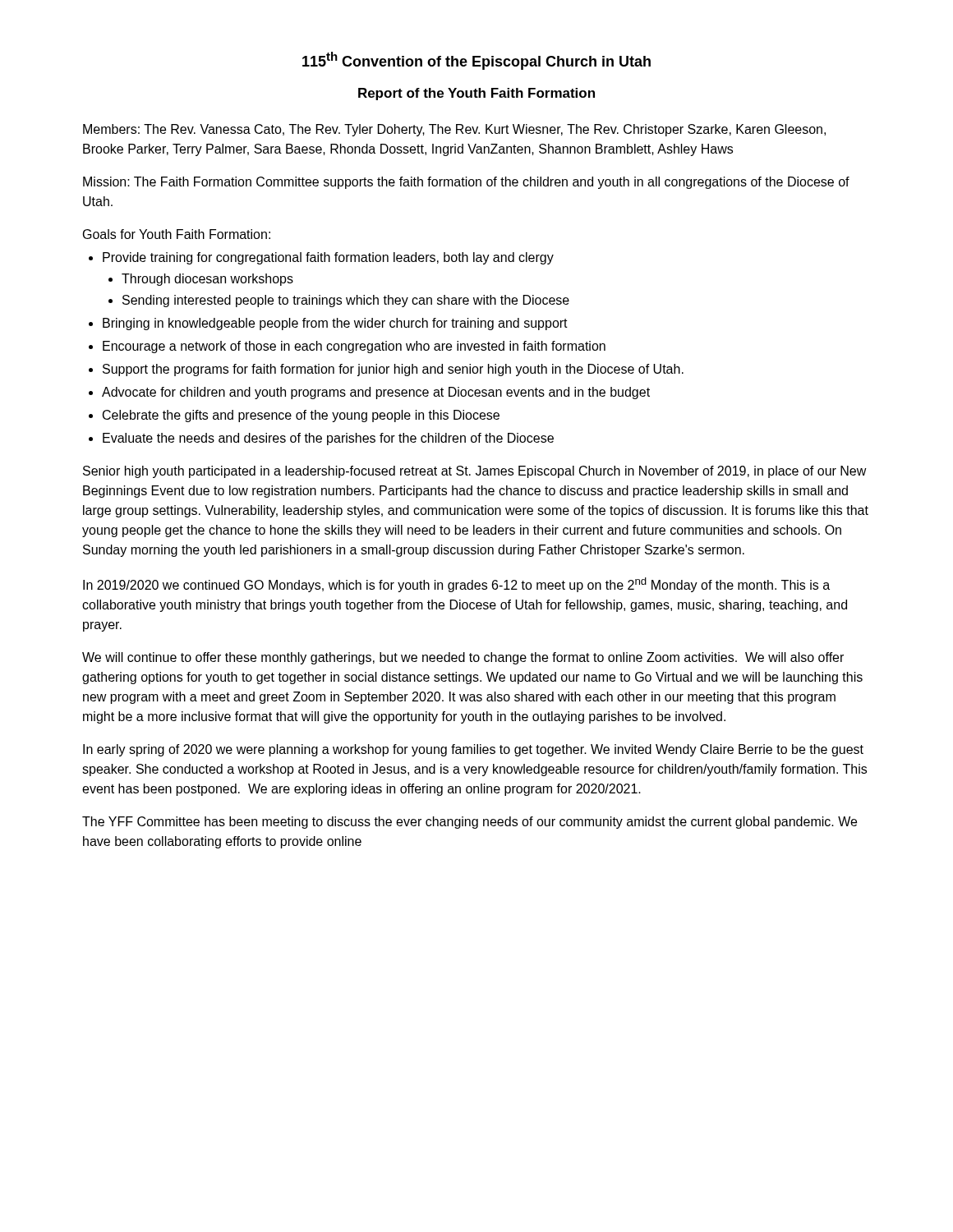This screenshot has width=953, height=1232.
Task: Point to the region starting "In 2019/2020 we continued GO Mondays,"
Action: click(x=465, y=603)
